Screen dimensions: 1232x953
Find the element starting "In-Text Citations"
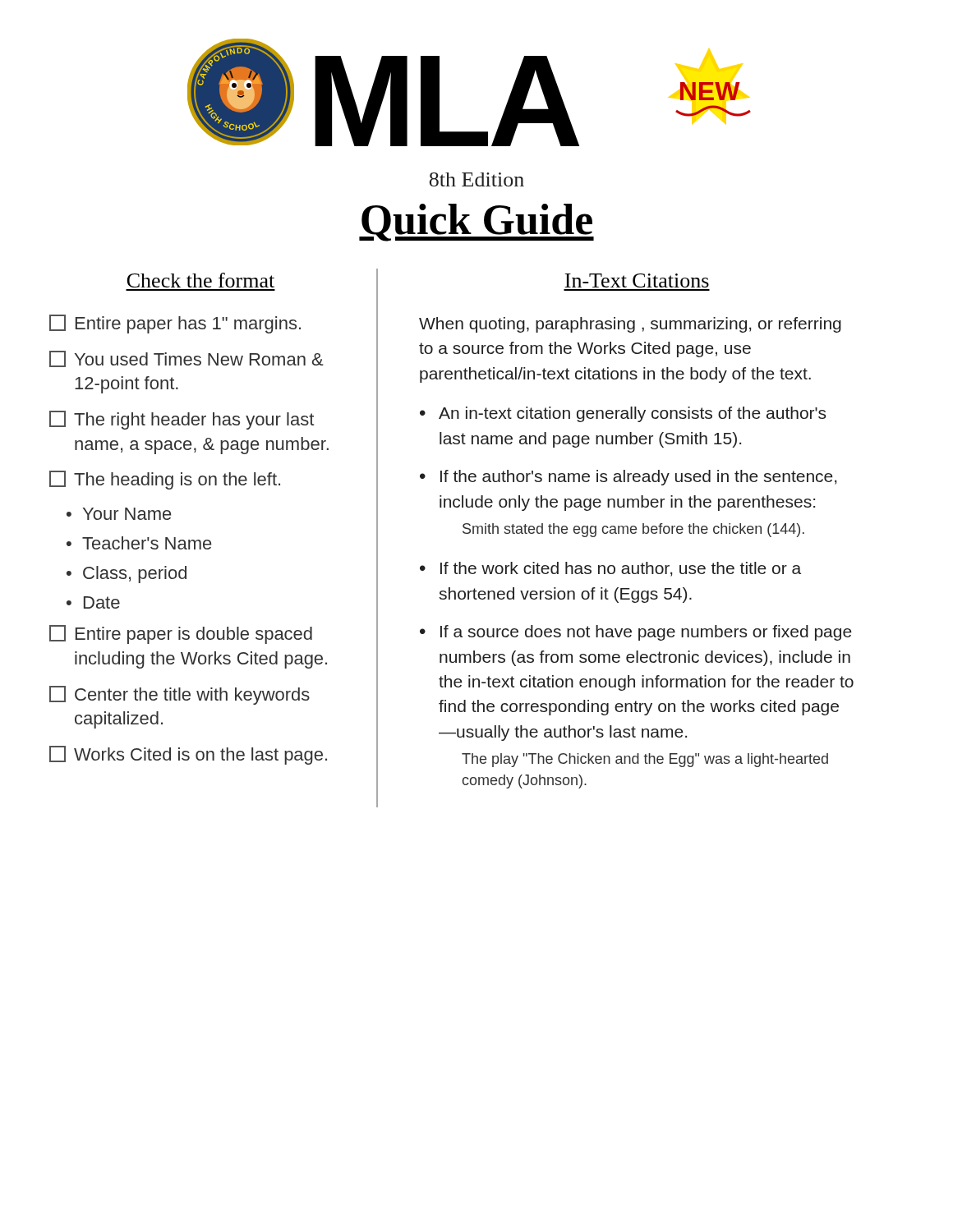pos(637,280)
